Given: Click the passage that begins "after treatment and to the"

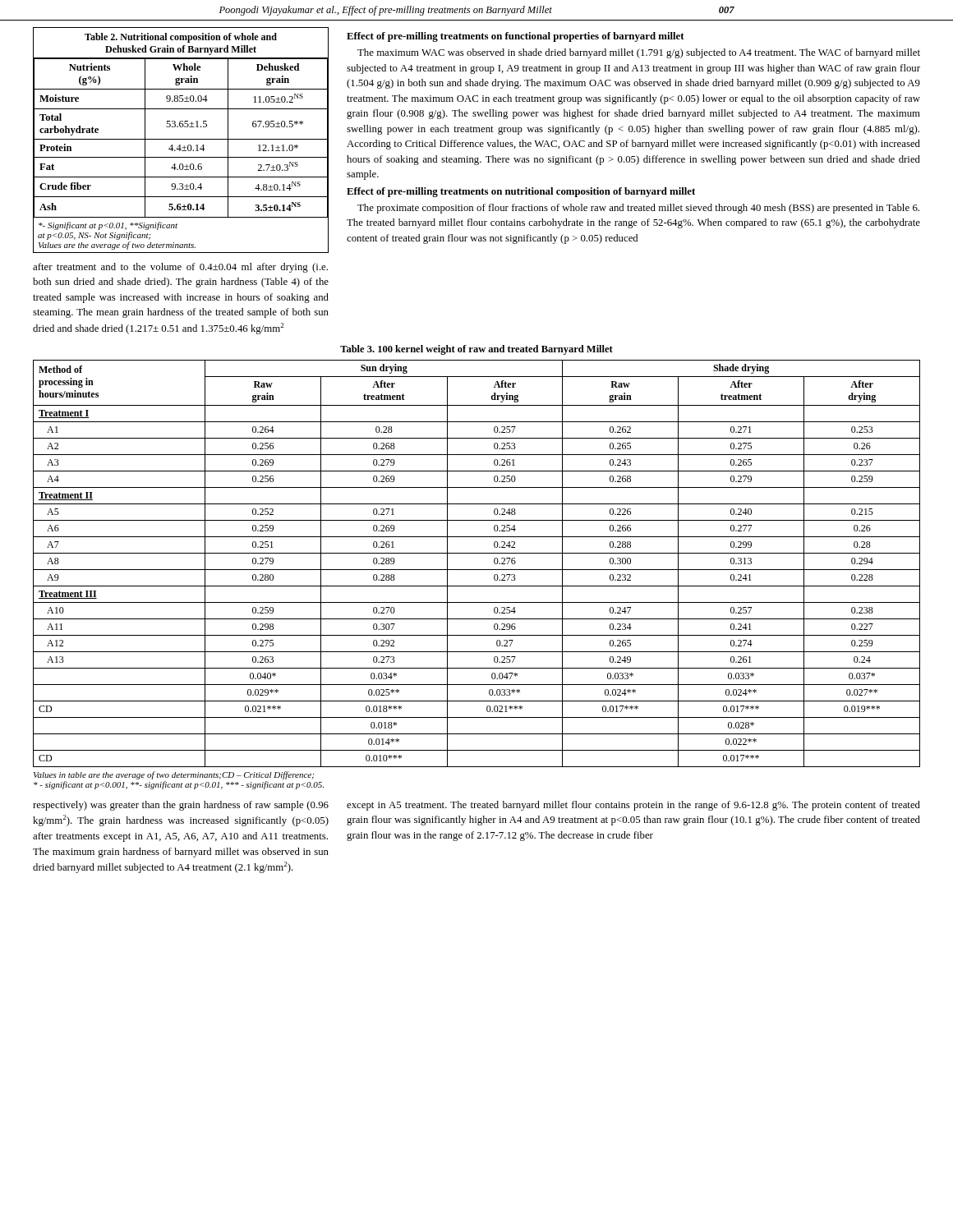Looking at the screenshot, I should (x=181, y=298).
